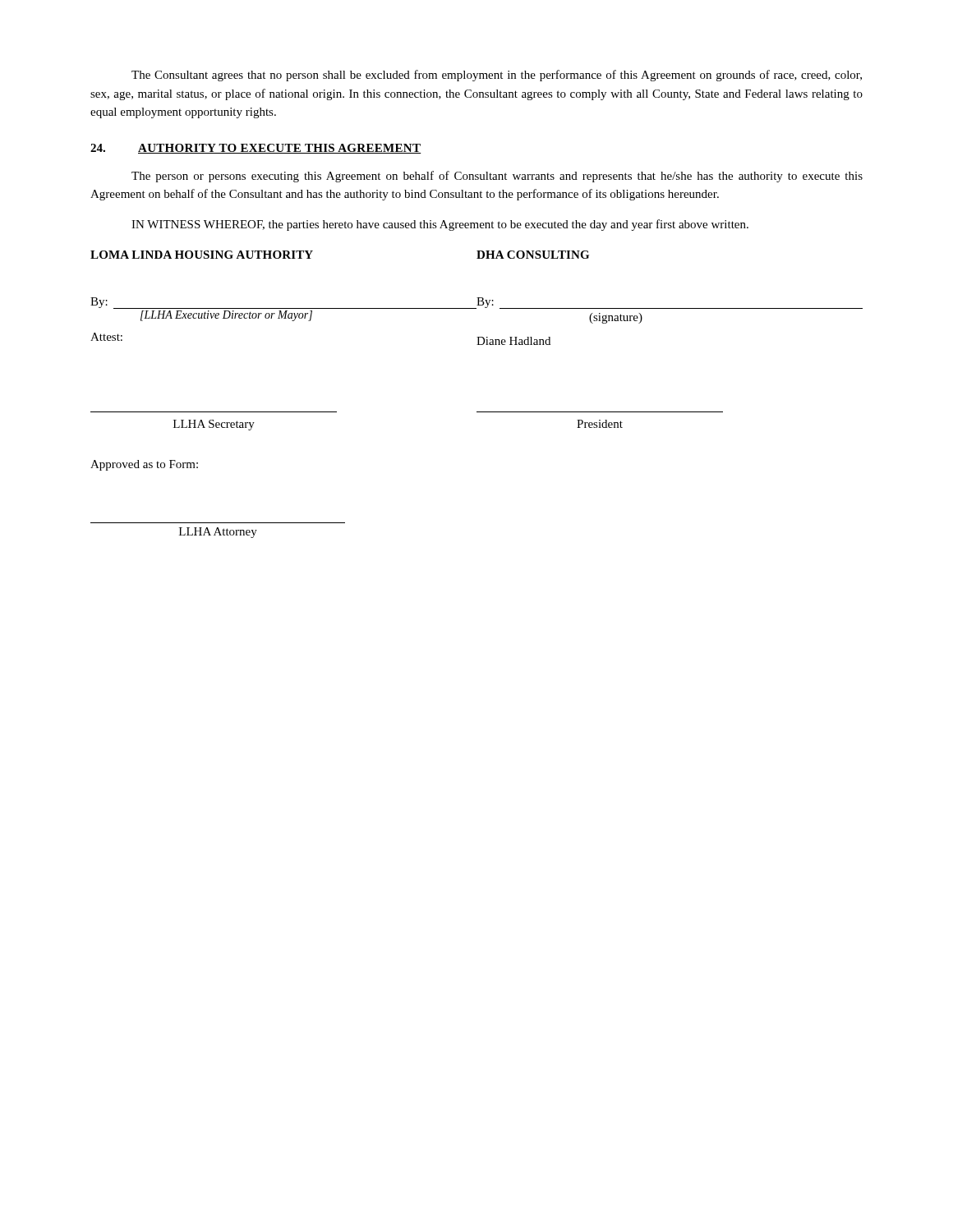Click on the text block with the text "IN WITNESS WHEREOF, the parties"
The image size is (953, 1232).
(440, 224)
